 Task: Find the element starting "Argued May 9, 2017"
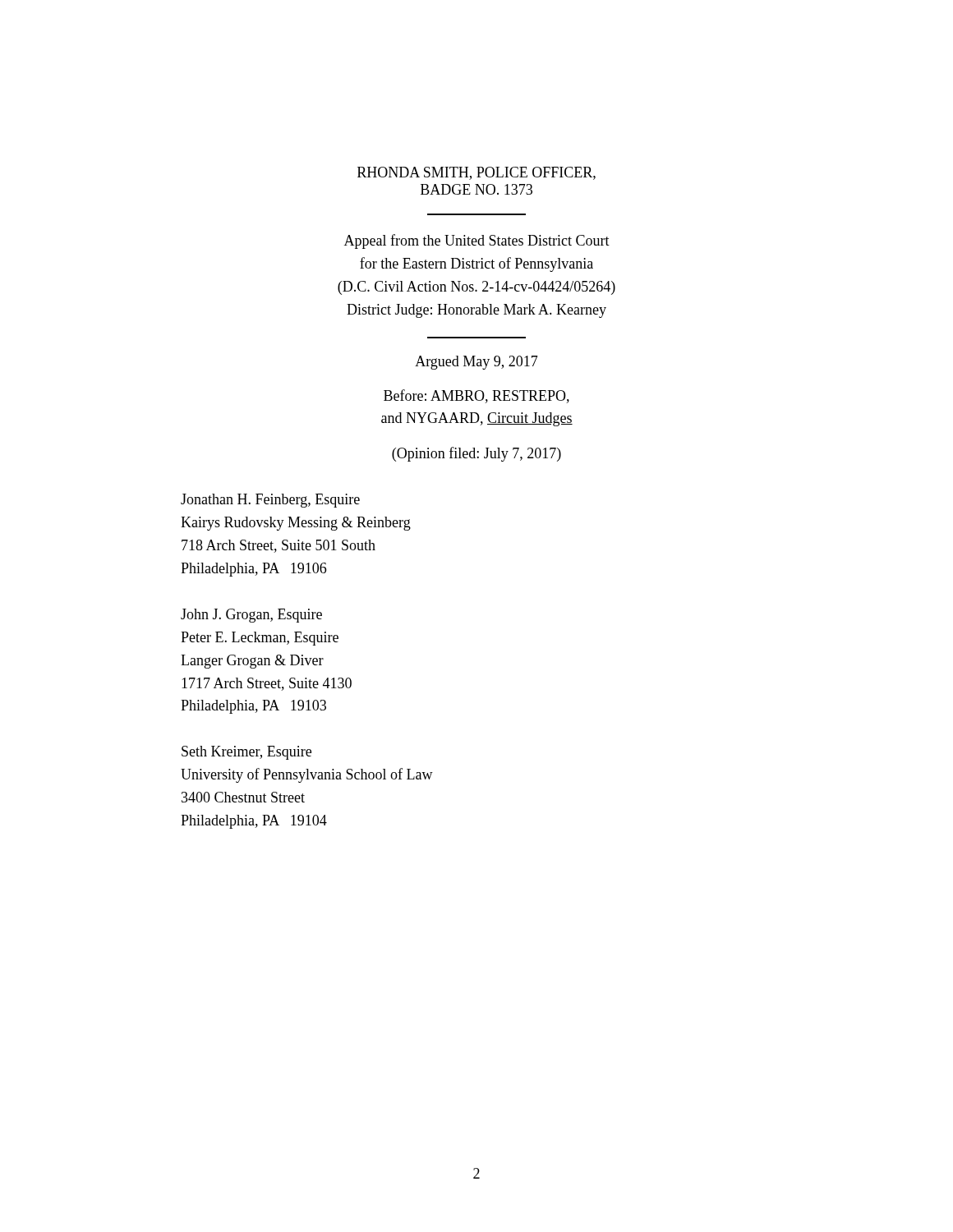click(x=476, y=361)
